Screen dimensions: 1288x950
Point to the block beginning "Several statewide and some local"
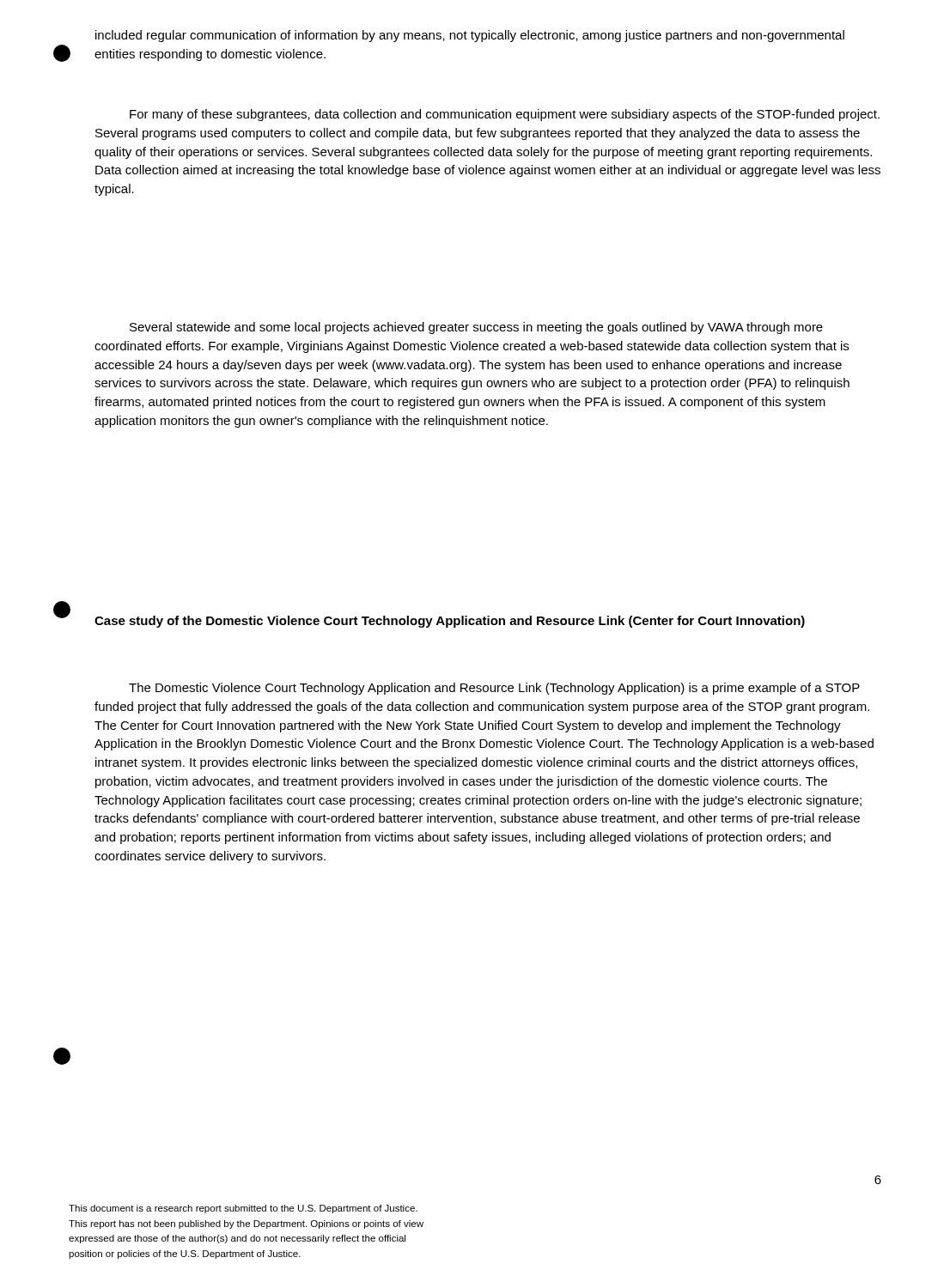coord(488,374)
